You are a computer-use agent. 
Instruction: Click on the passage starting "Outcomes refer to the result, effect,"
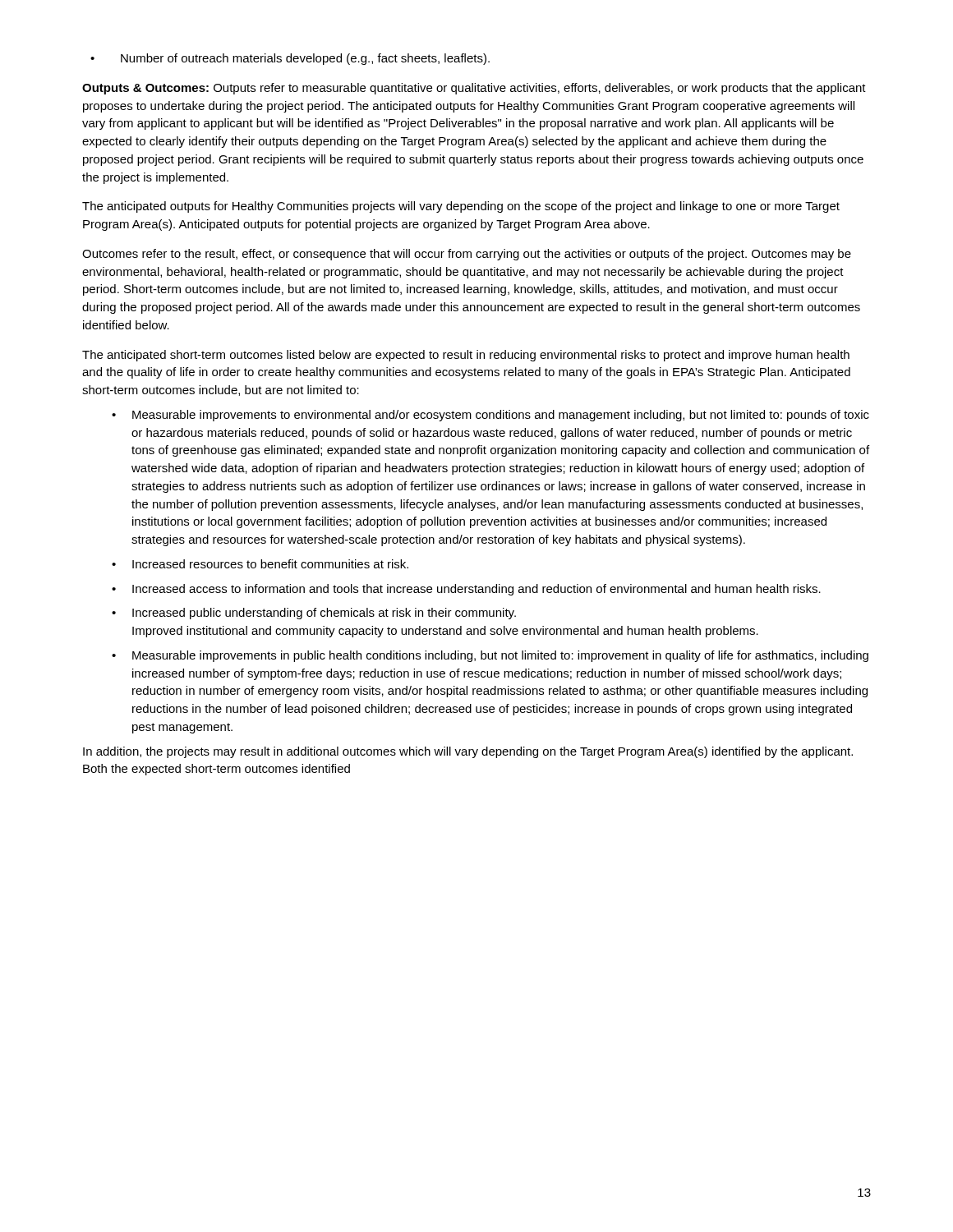471,289
